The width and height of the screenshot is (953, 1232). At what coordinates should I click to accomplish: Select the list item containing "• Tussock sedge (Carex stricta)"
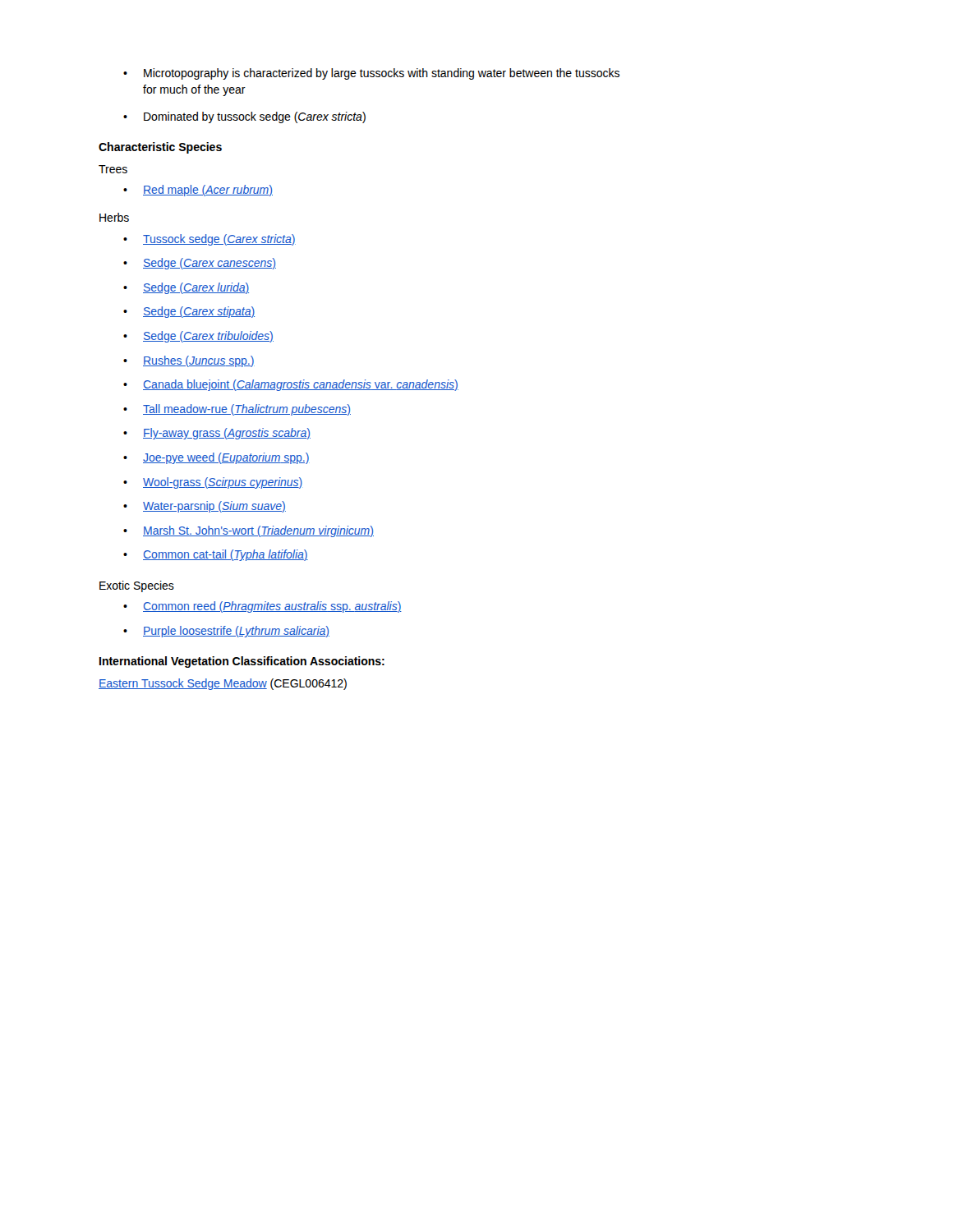pos(209,239)
